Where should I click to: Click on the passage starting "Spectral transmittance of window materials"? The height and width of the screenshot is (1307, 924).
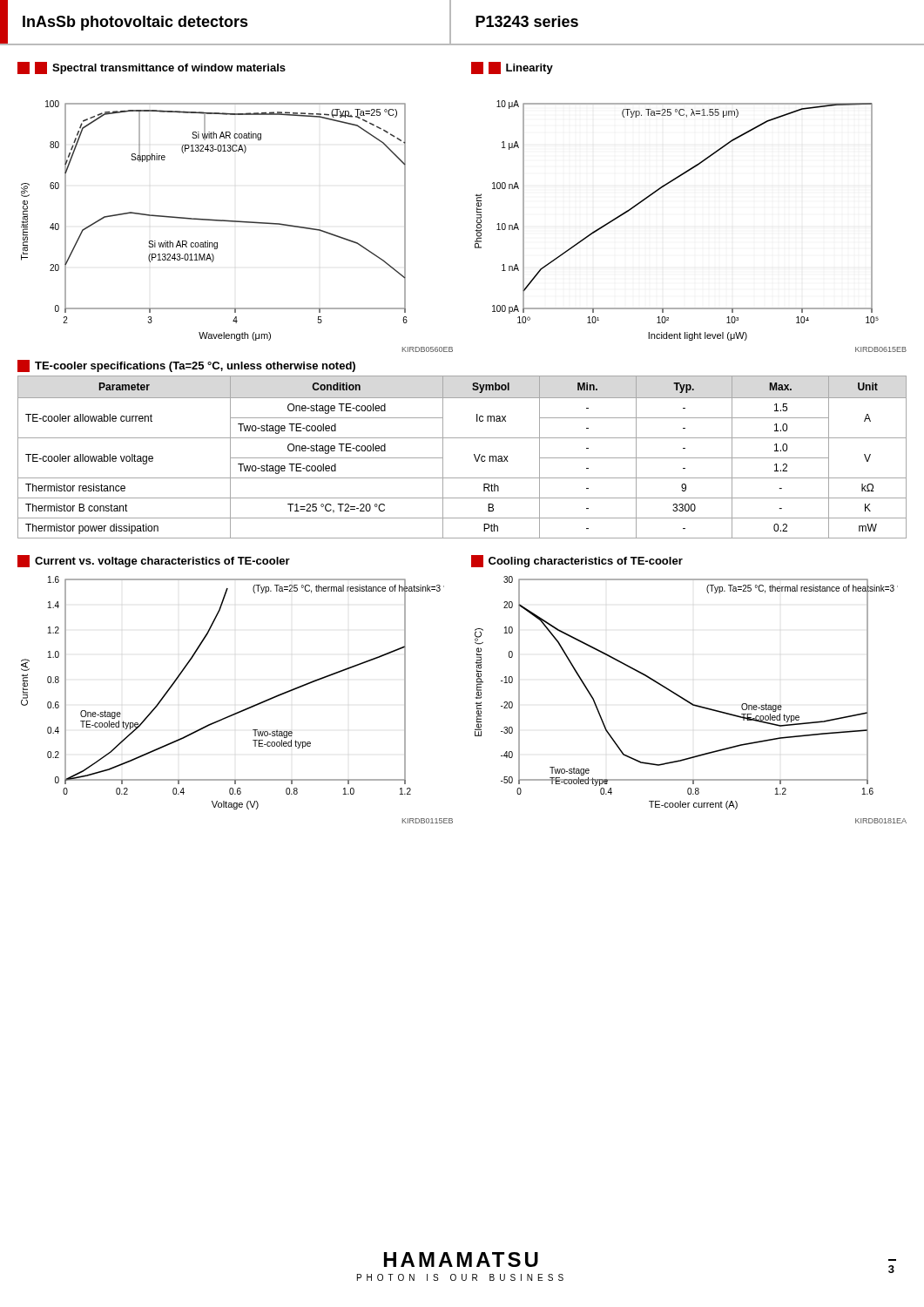[235, 68]
